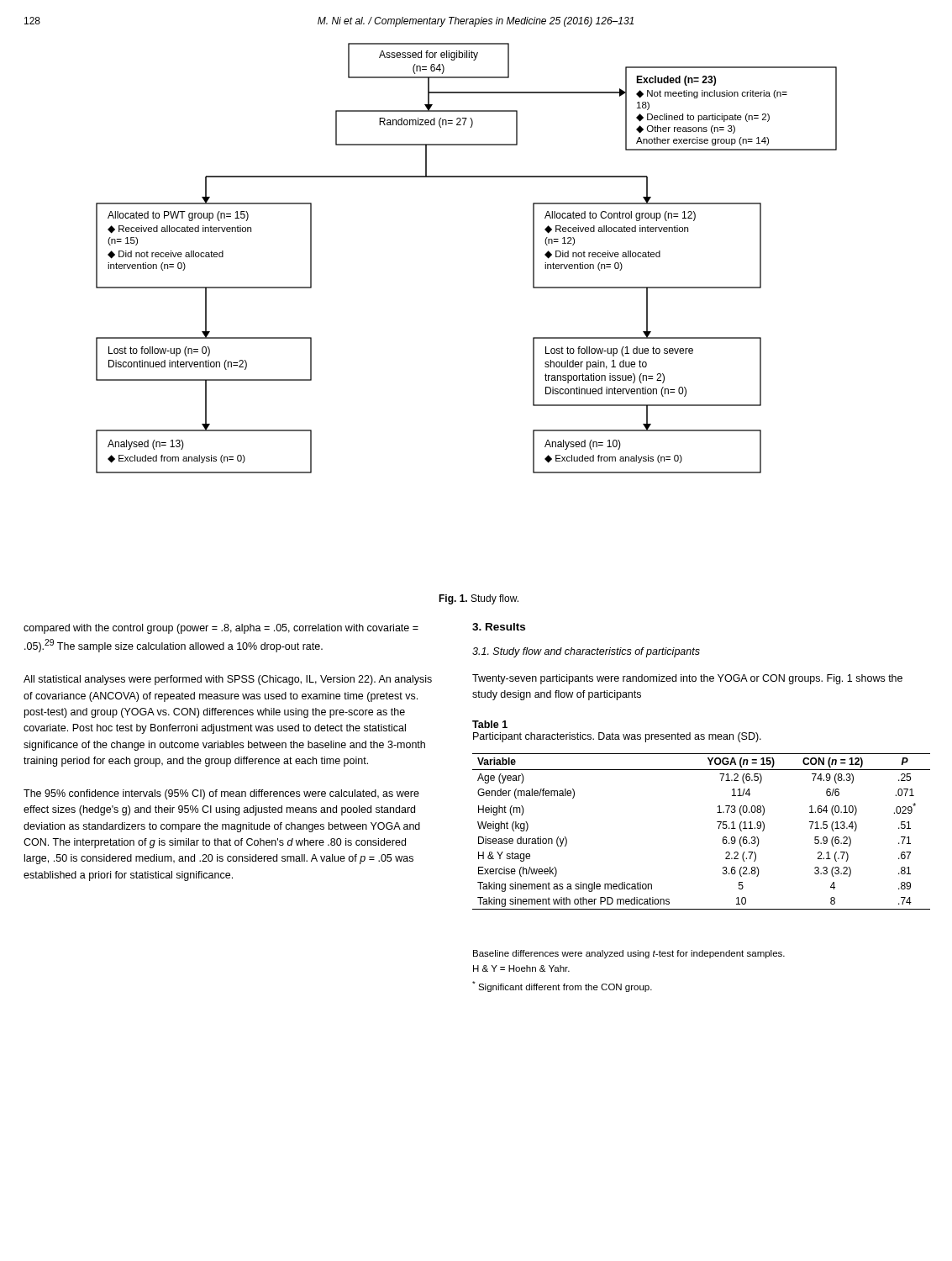Locate the table with the text "1.73 (0.08)"
This screenshot has width=952, height=1261.
pyautogui.click(x=701, y=831)
